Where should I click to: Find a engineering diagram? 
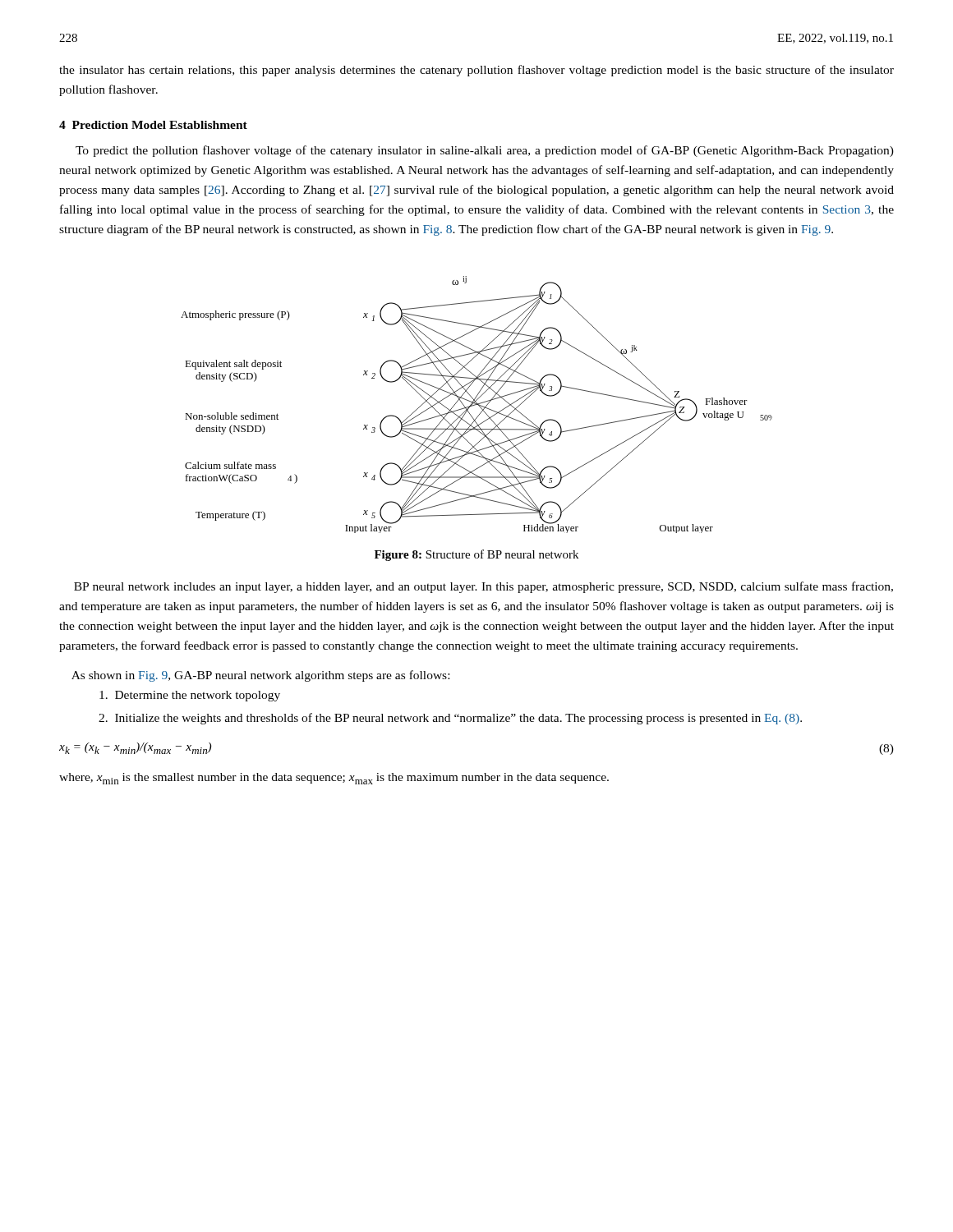[476, 398]
